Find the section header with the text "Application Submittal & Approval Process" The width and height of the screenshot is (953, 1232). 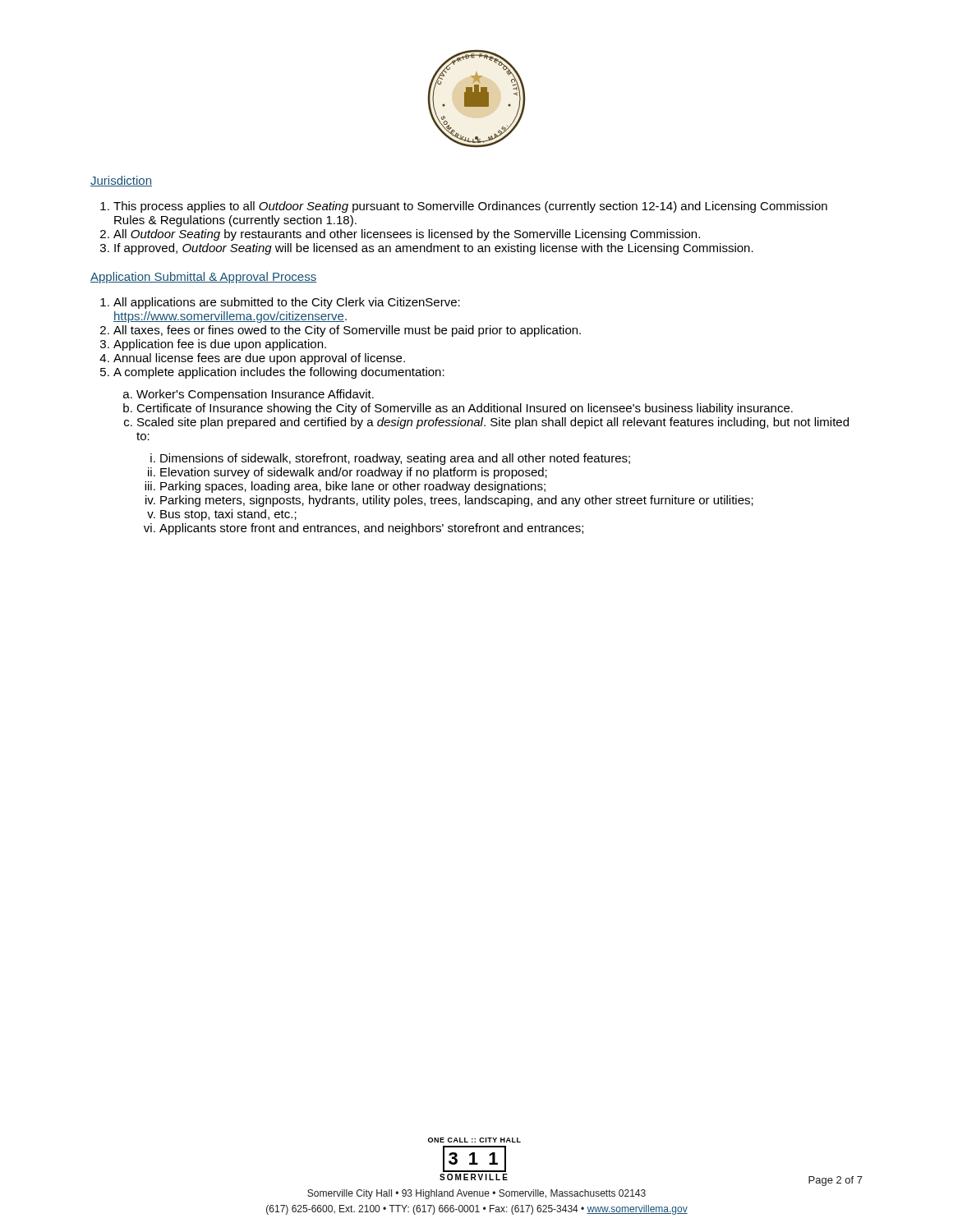coord(203,276)
